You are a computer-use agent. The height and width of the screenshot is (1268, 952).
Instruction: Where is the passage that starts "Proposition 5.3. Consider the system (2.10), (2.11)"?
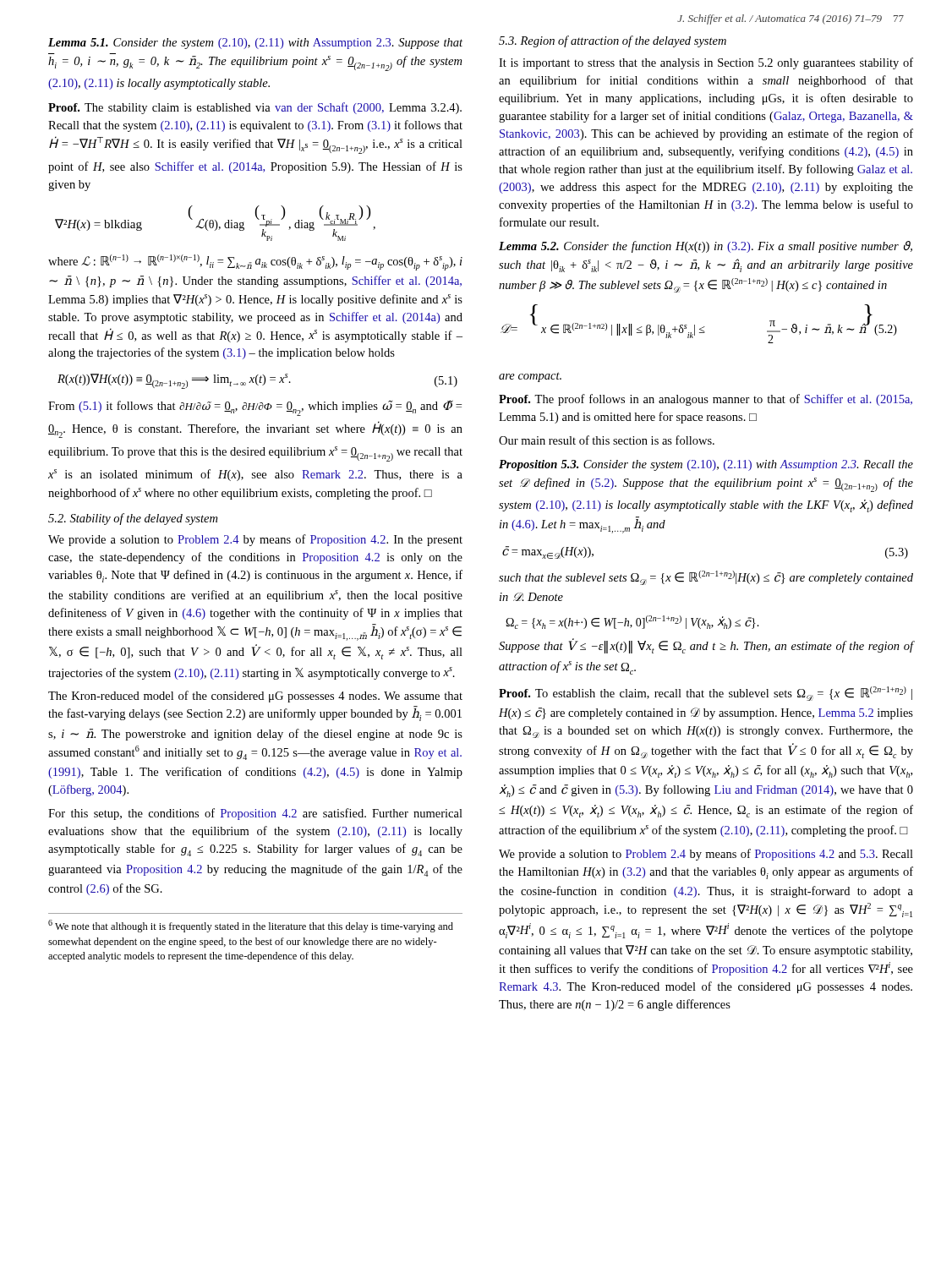tap(706, 496)
